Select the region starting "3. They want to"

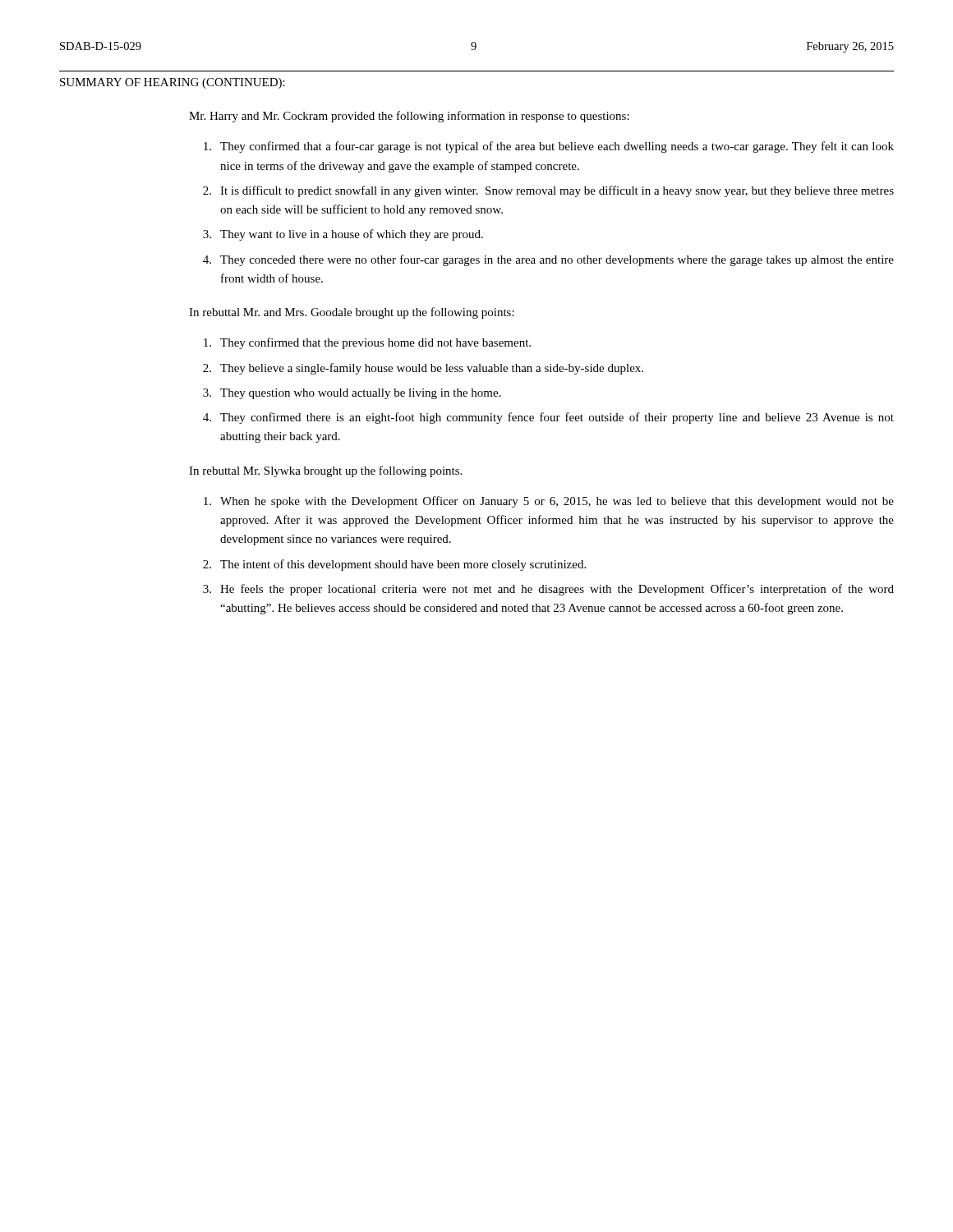[343, 235]
